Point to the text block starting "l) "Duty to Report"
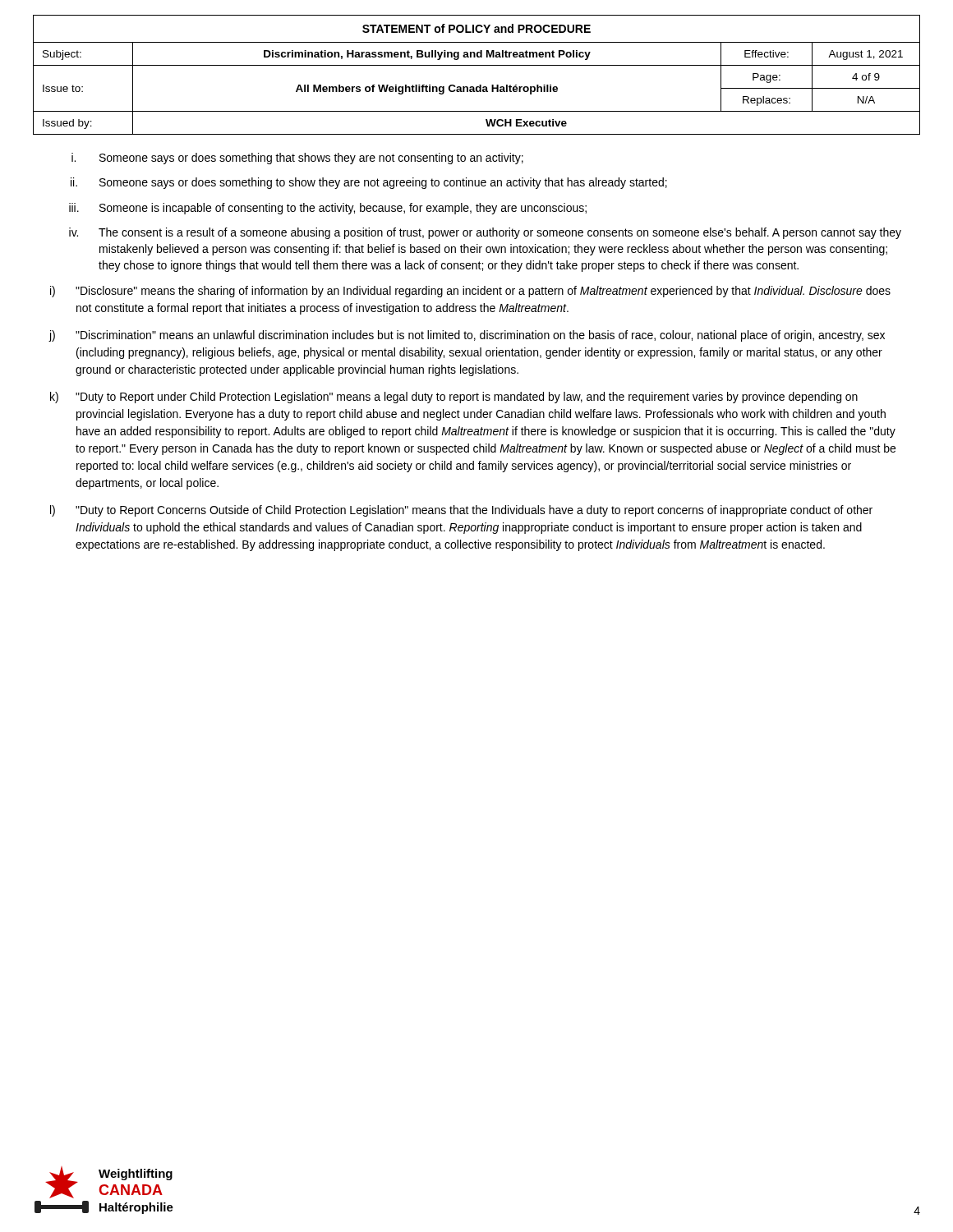This screenshot has width=953, height=1232. (x=476, y=528)
